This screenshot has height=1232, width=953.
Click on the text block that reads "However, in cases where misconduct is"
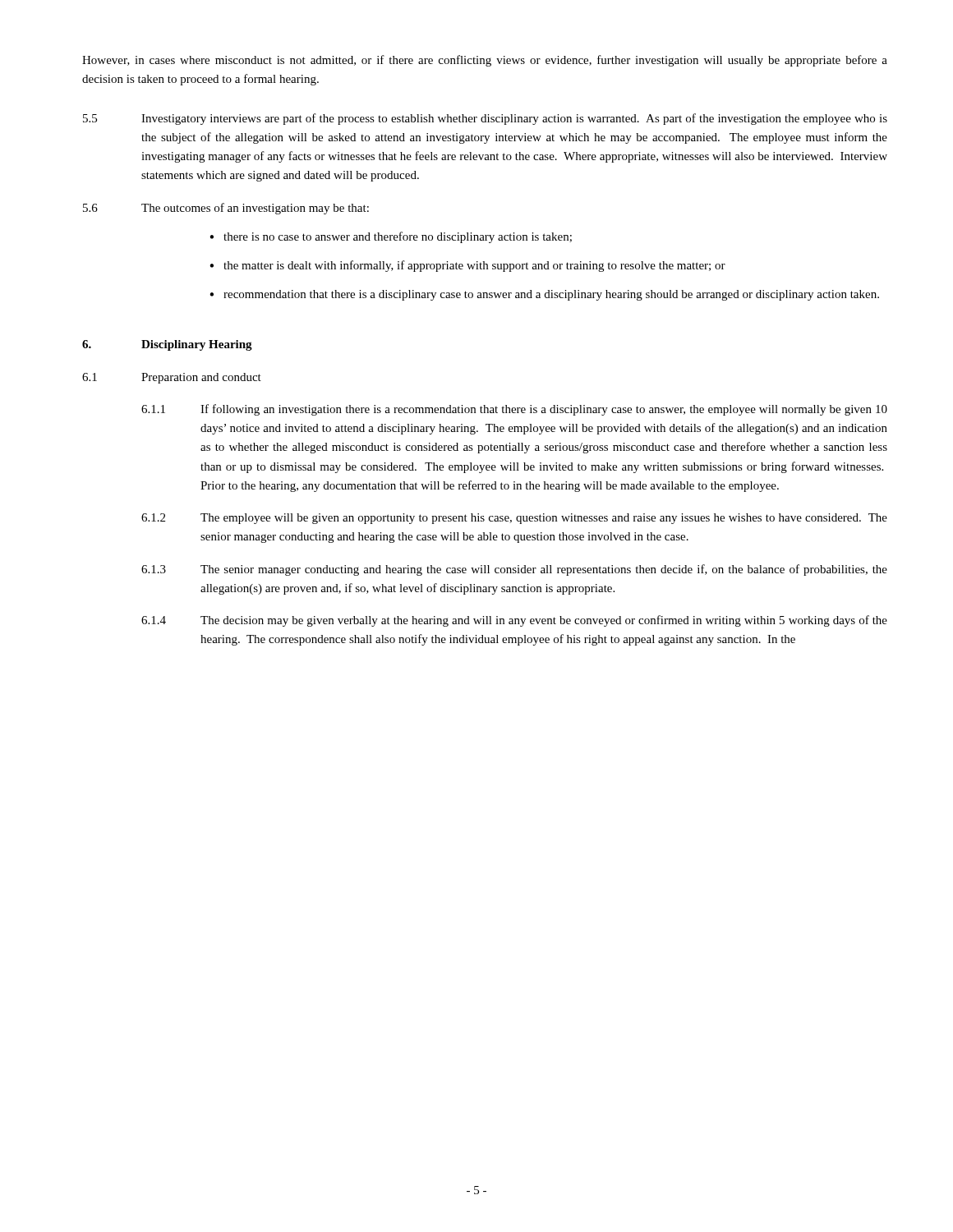pos(485,69)
